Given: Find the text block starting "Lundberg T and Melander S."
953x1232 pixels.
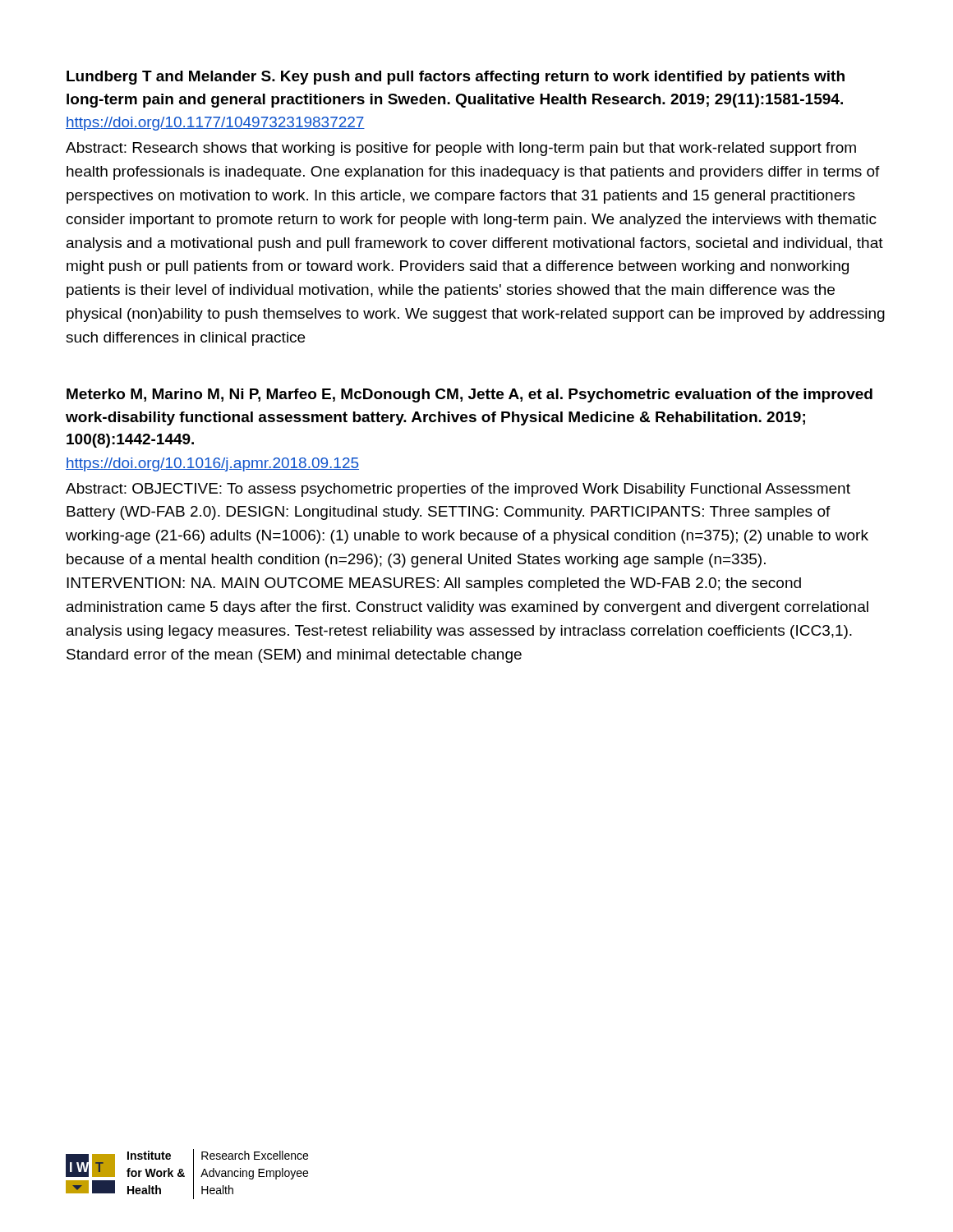Looking at the screenshot, I should [476, 207].
